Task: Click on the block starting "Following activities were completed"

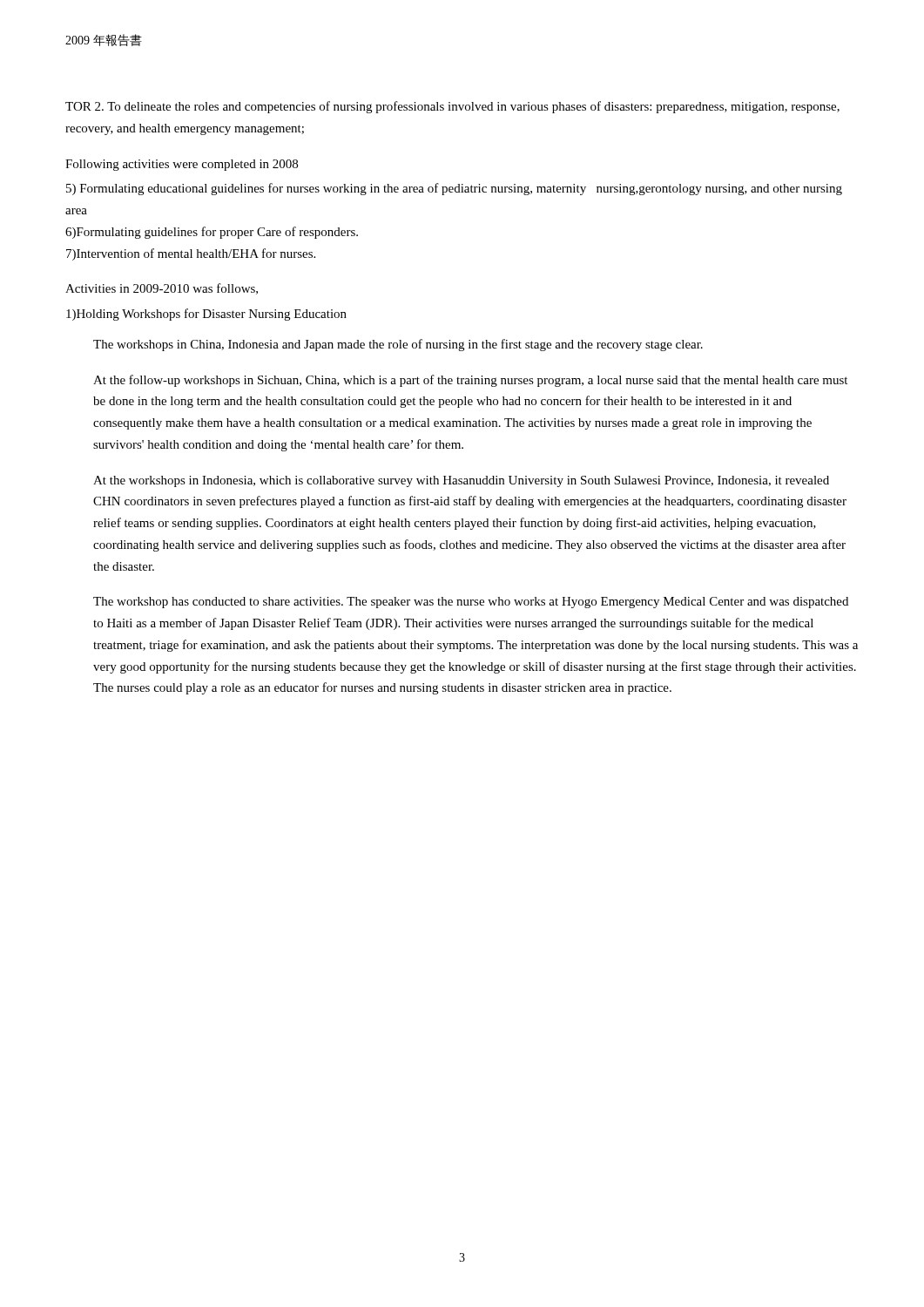Action: [182, 163]
